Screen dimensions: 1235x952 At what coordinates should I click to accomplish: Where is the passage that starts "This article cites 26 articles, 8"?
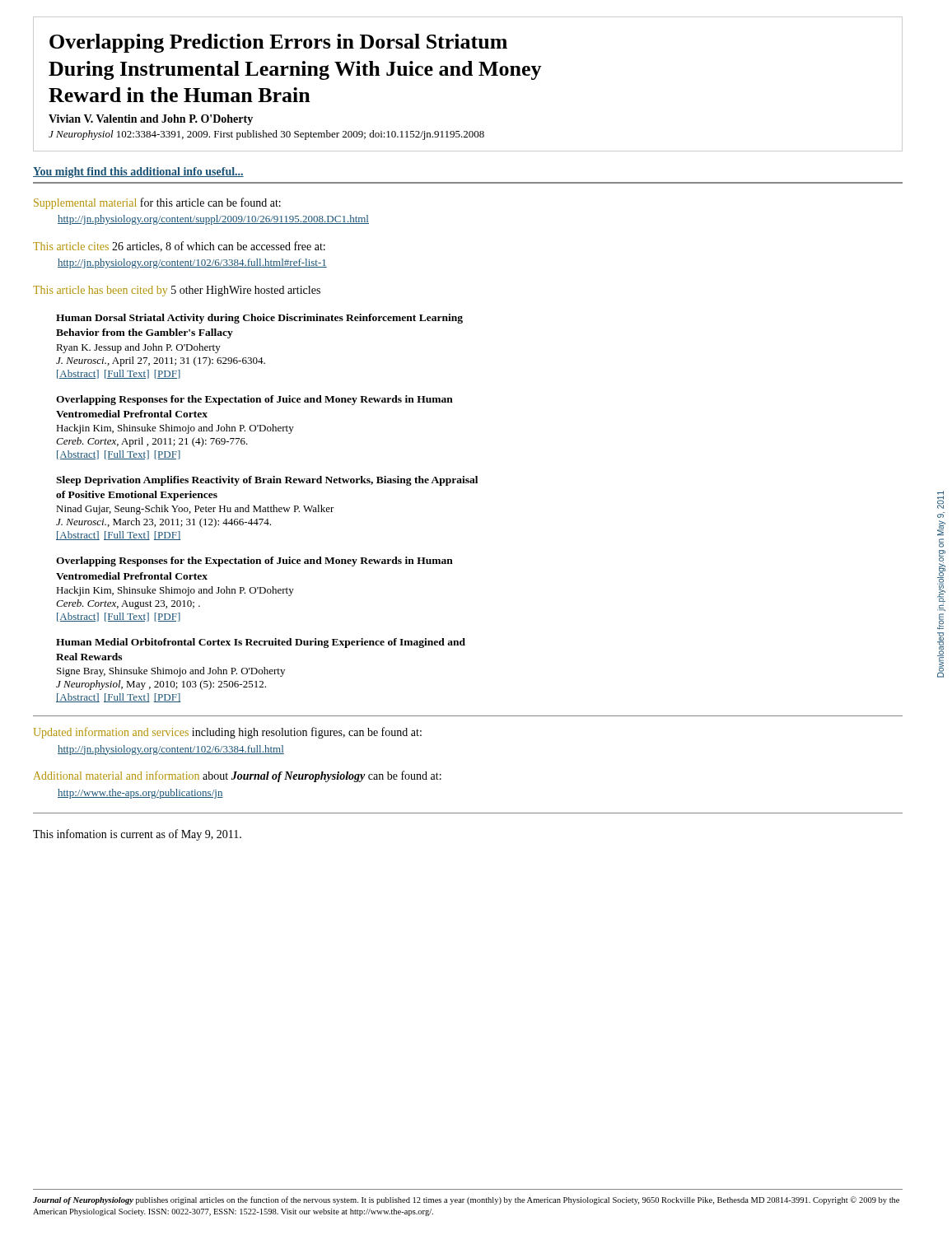[x=179, y=247]
